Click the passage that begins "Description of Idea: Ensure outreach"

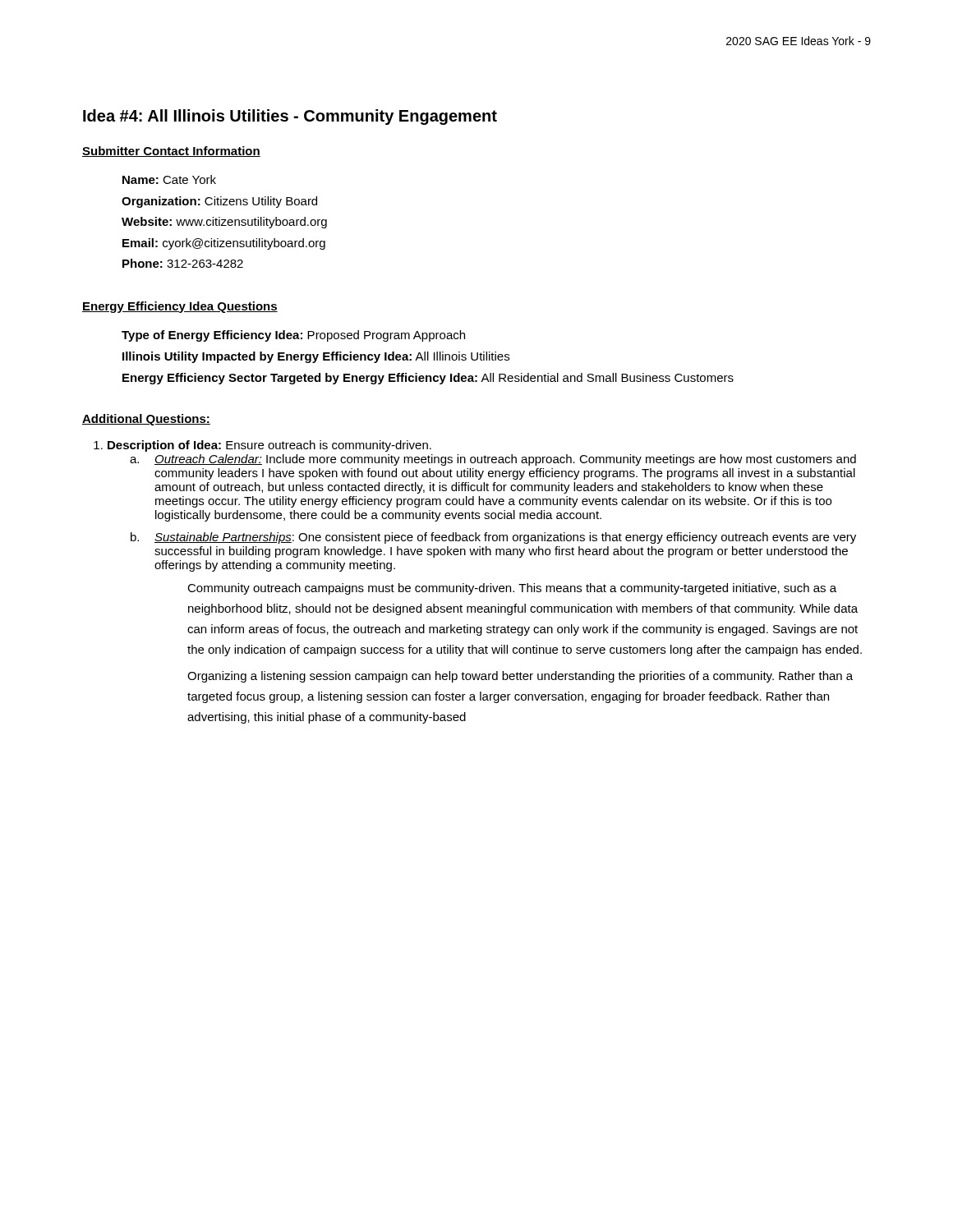(x=489, y=586)
